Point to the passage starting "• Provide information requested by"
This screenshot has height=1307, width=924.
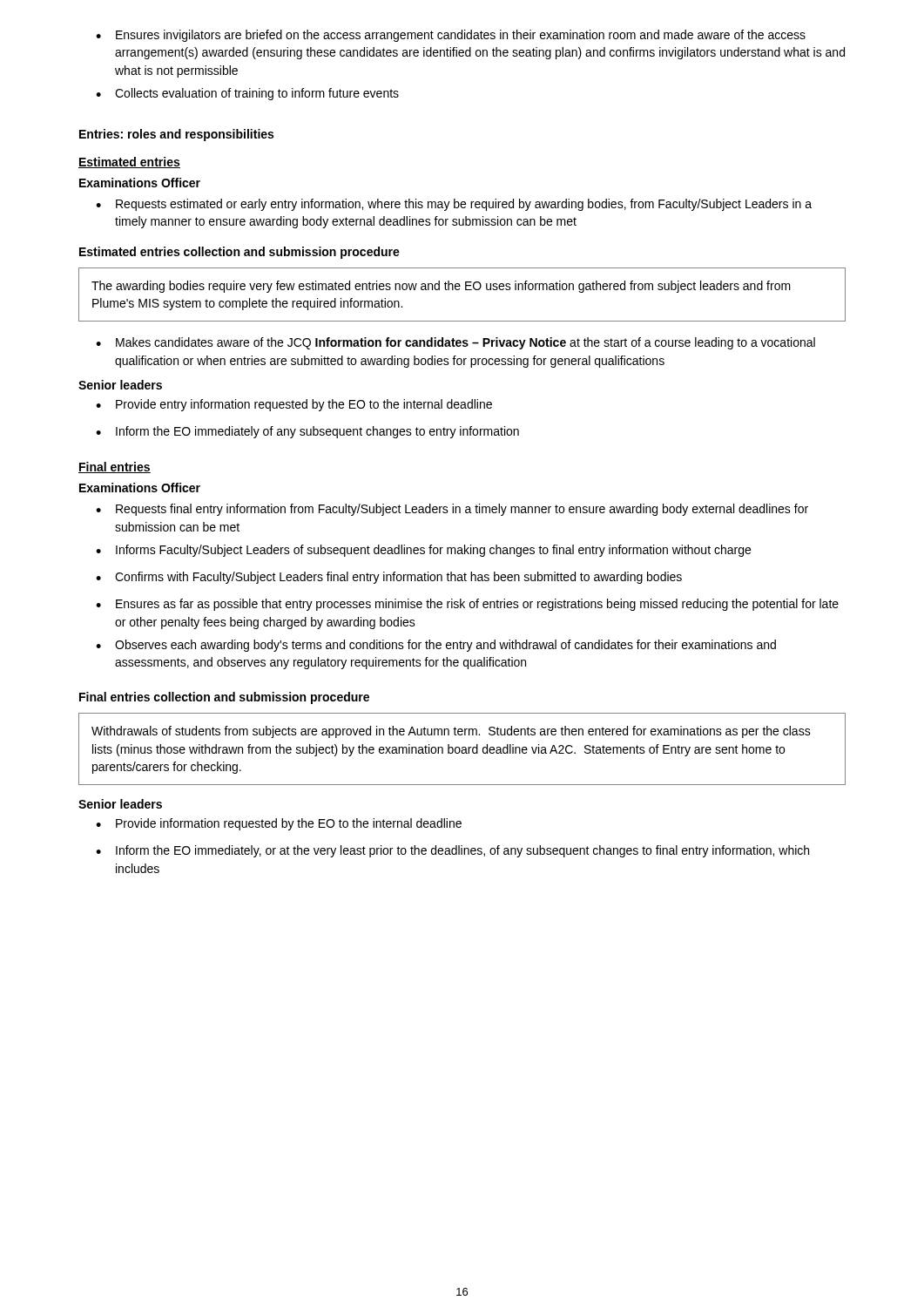pos(471,826)
